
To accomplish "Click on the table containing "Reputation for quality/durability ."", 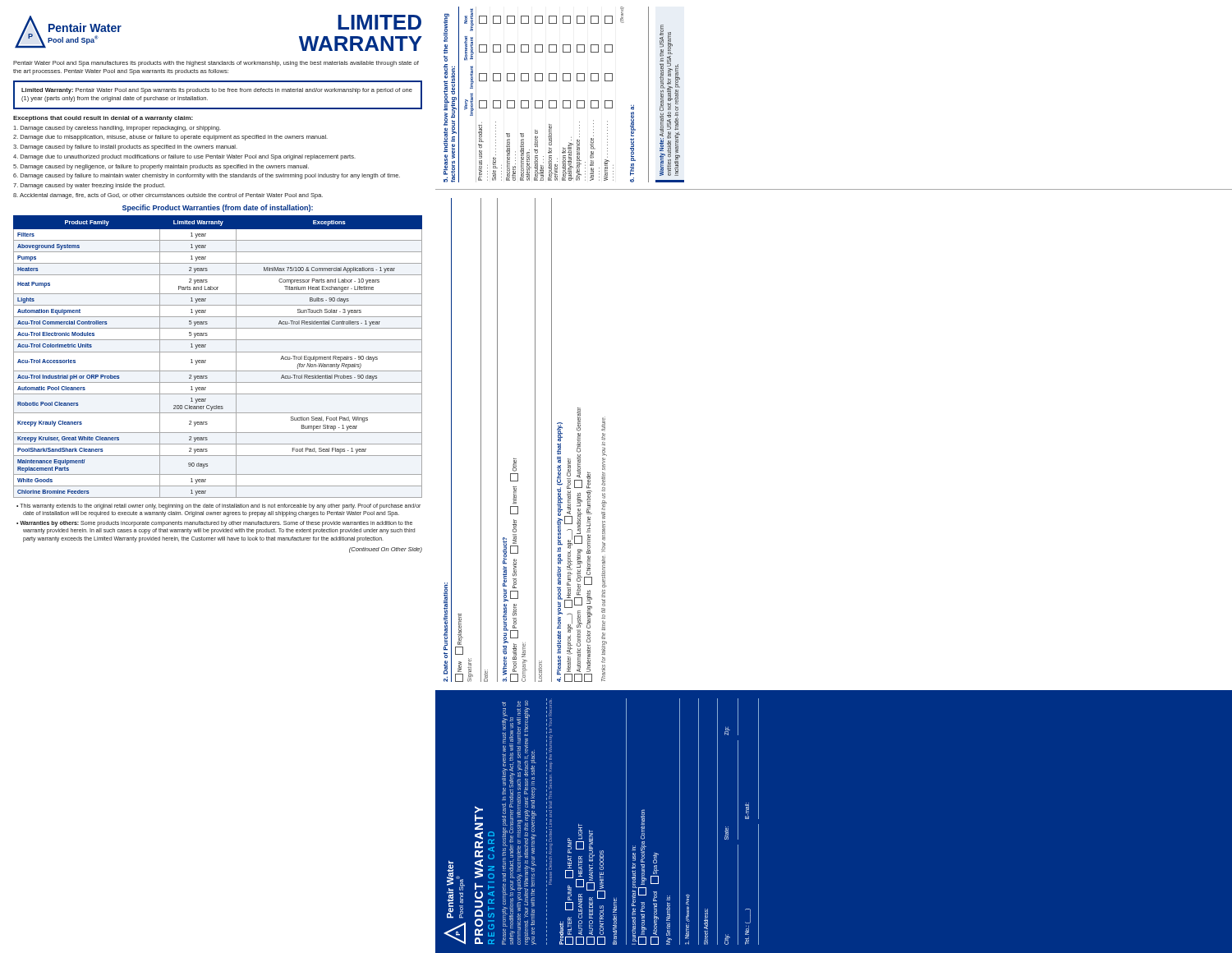I will tap(543, 94).
